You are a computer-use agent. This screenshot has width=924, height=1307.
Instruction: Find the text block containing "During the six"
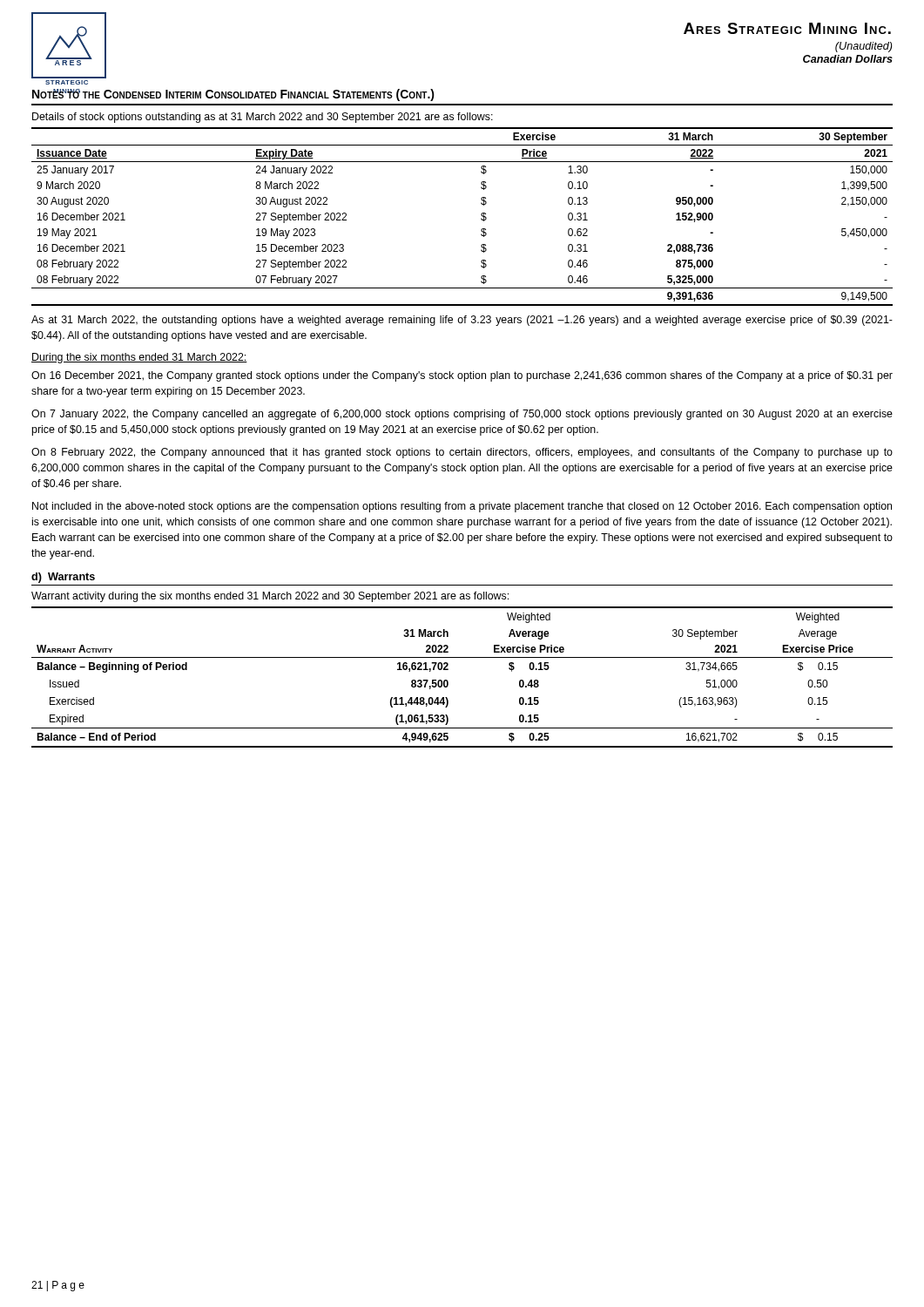click(139, 357)
